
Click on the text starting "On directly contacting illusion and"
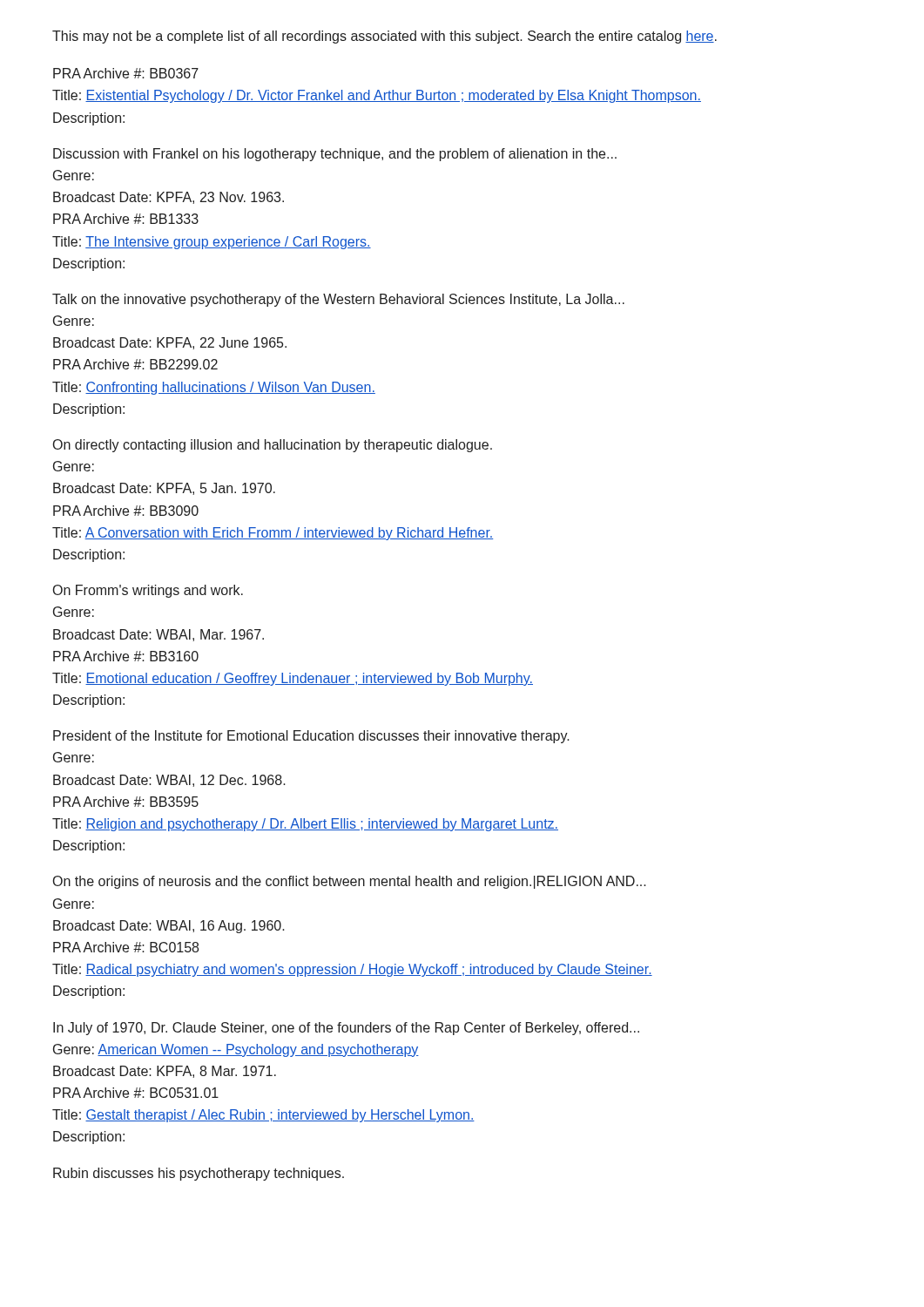pos(273,446)
